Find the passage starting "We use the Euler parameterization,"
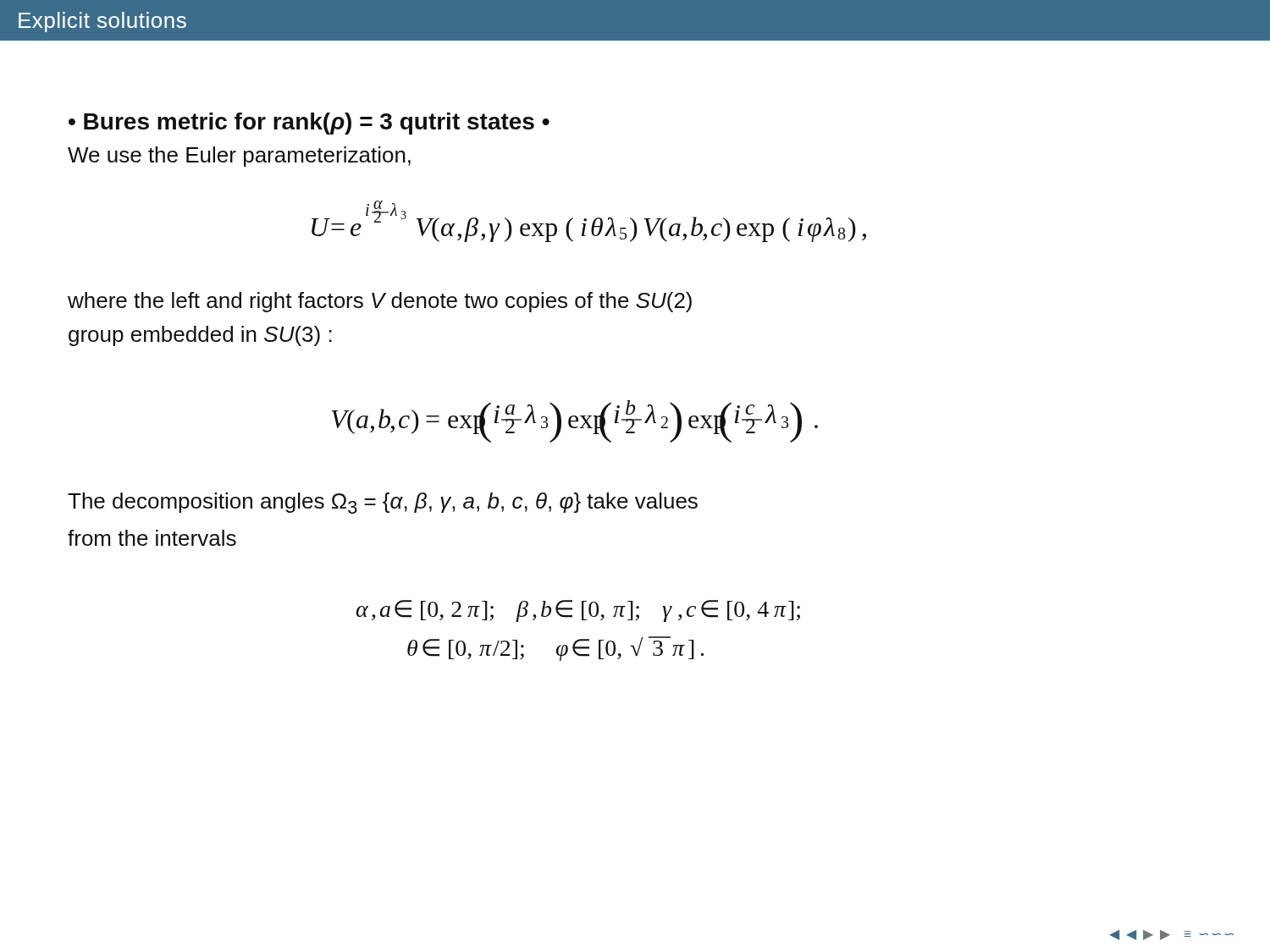 (240, 155)
